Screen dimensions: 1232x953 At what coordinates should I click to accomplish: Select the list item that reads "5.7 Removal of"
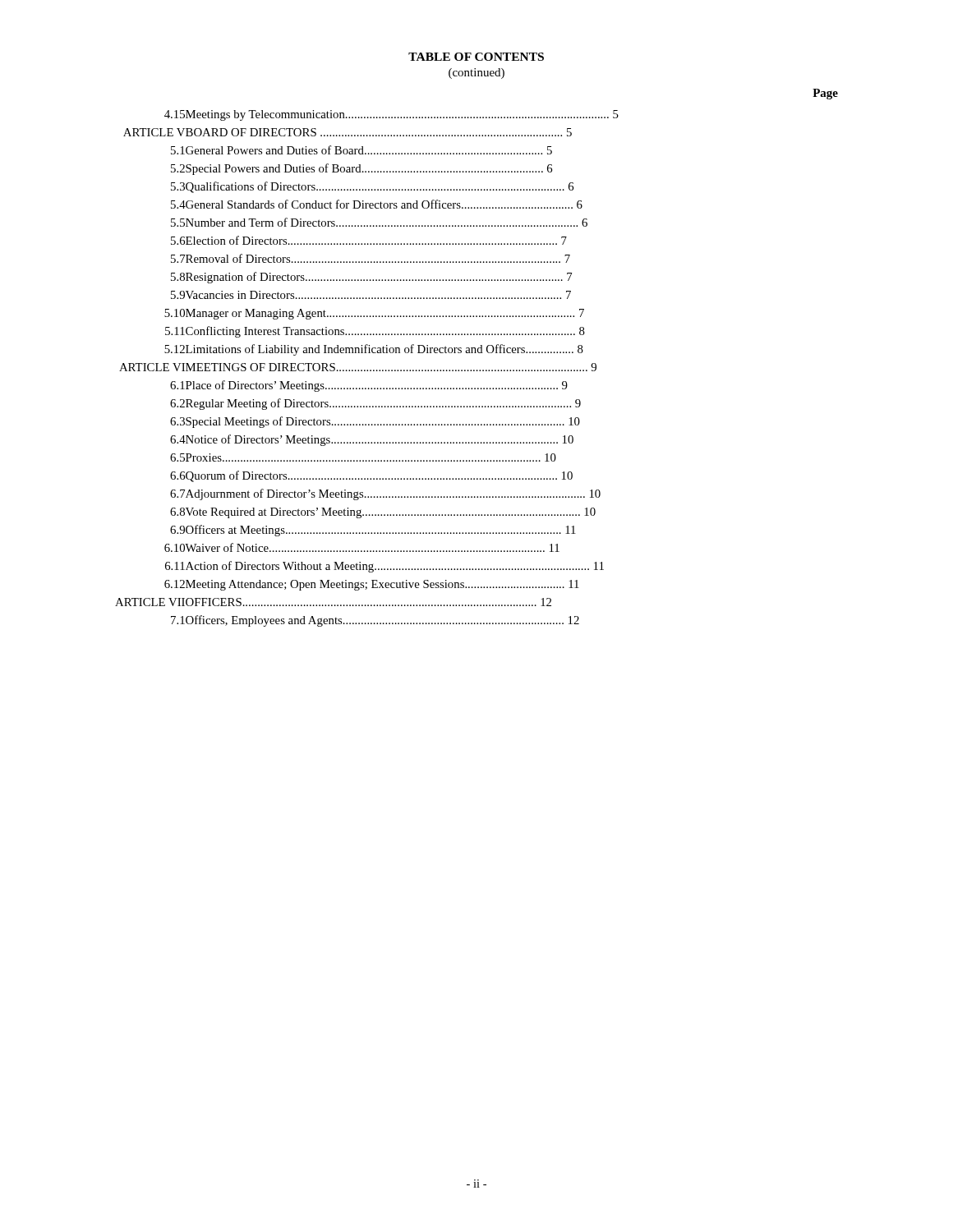point(476,259)
